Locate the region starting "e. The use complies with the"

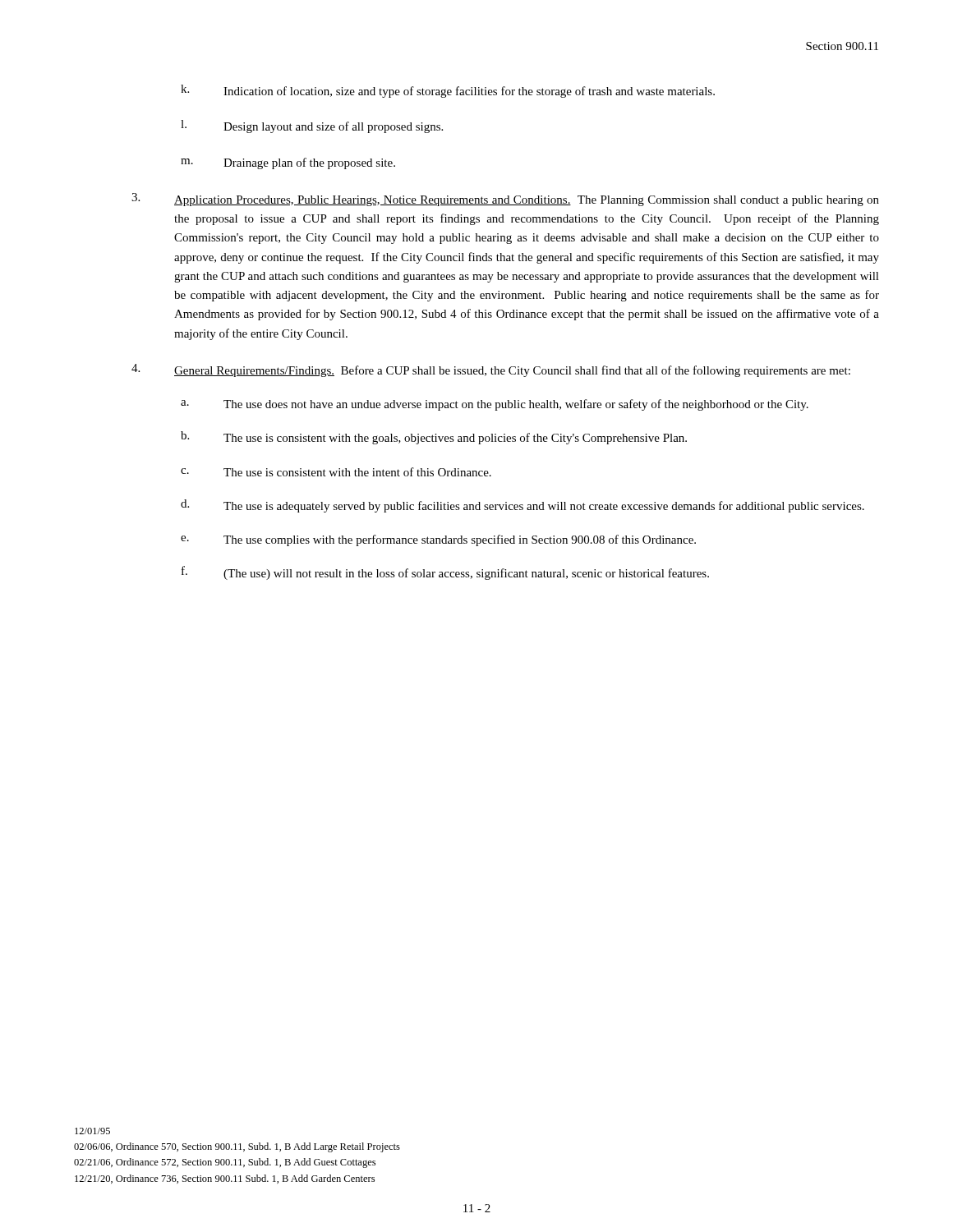point(530,540)
